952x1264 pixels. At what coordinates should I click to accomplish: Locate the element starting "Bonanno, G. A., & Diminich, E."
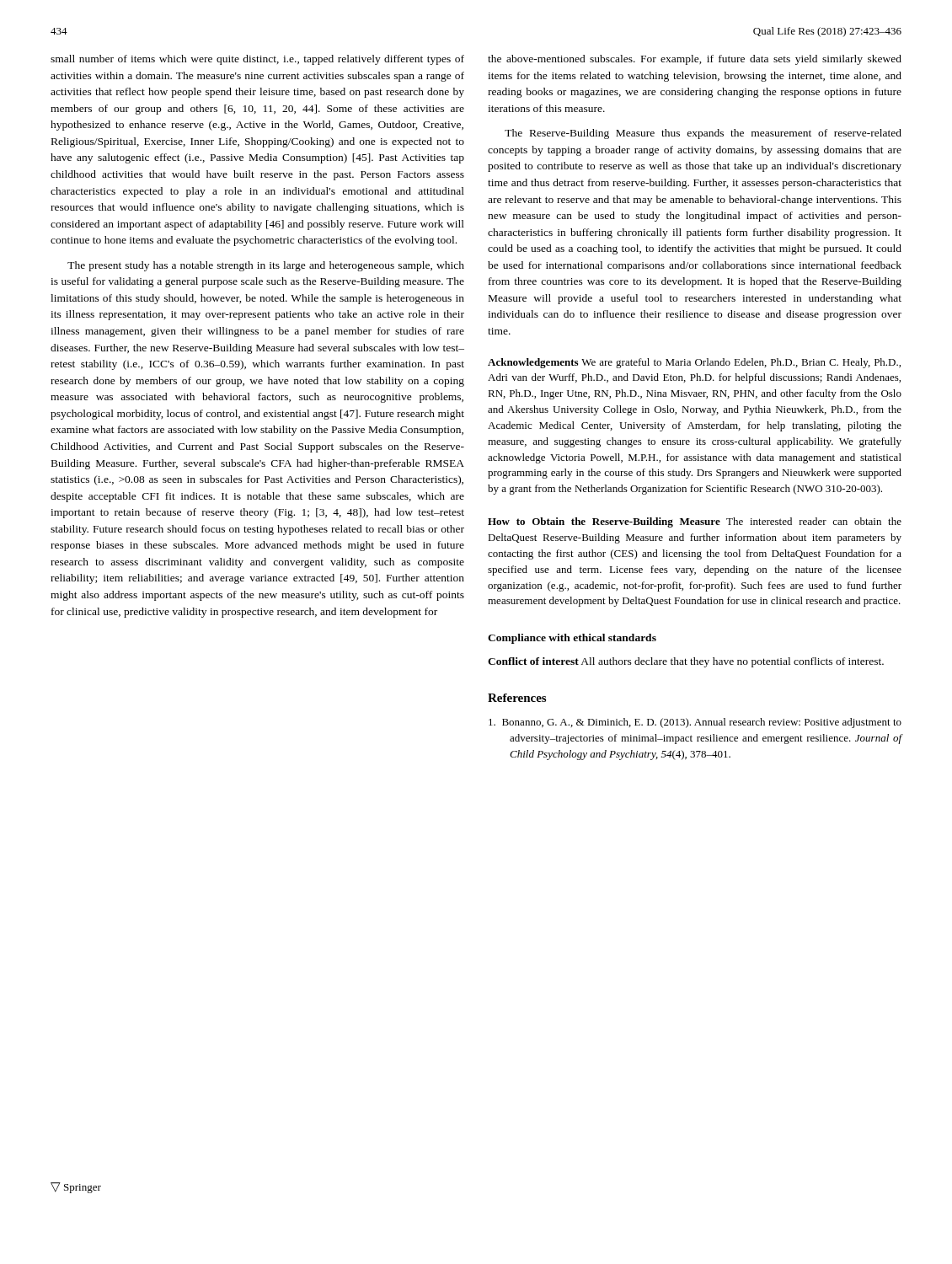[695, 738]
